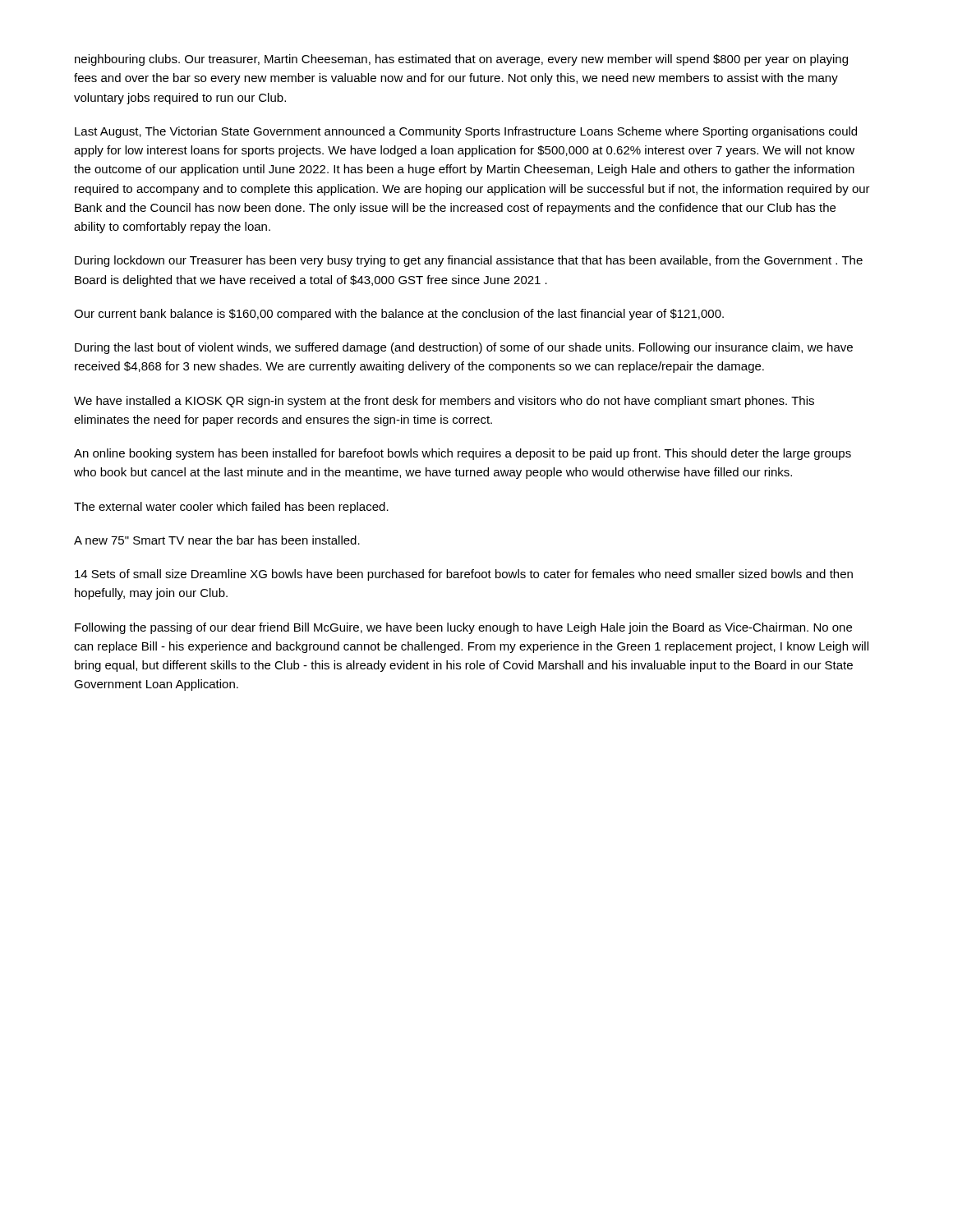Locate the block of text that opens with "Last August, The Victorian"
The height and width of the screenshot is (1232, 953).
tap(472, 179)
